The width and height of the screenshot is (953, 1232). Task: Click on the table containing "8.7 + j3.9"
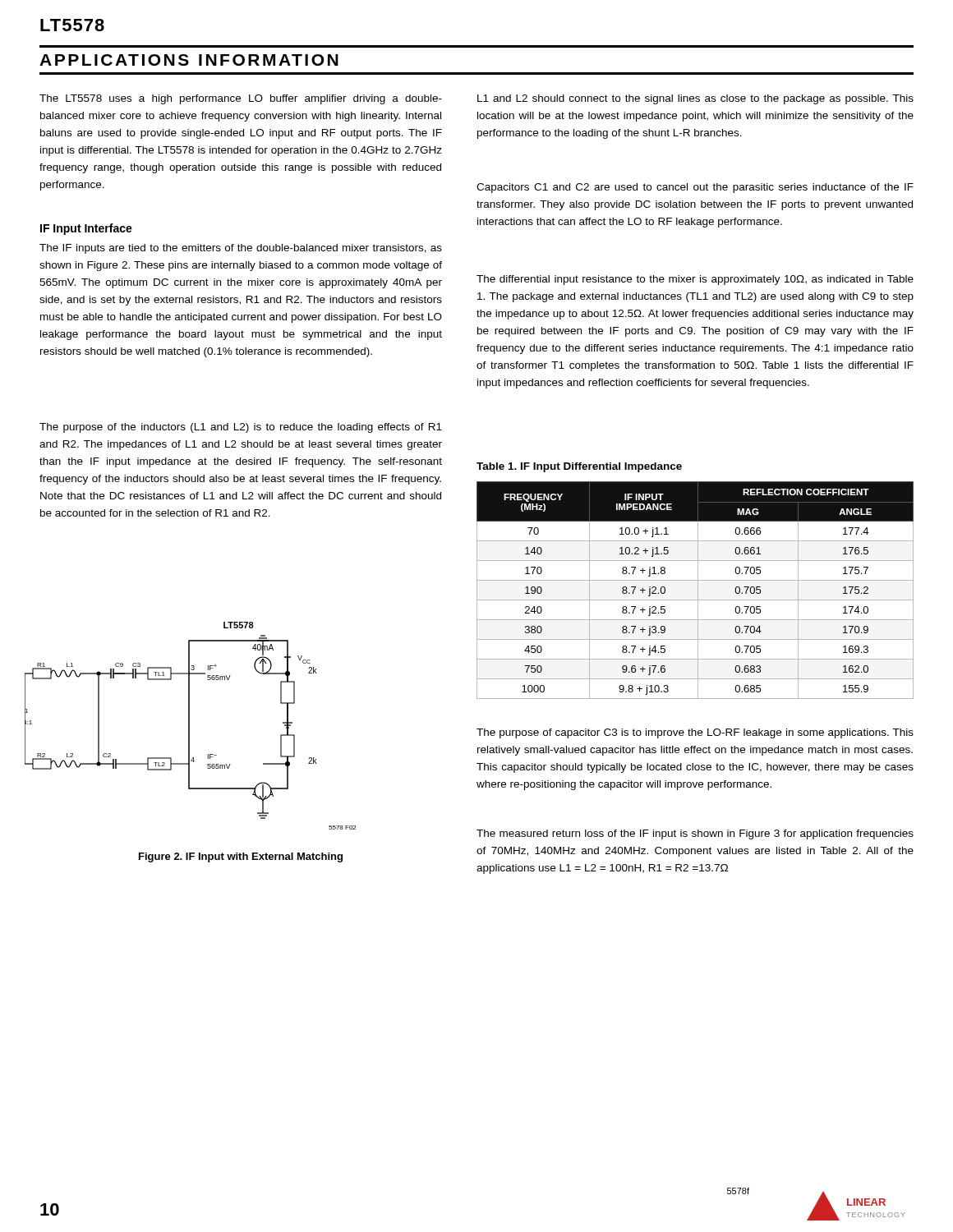coord(695,590)
